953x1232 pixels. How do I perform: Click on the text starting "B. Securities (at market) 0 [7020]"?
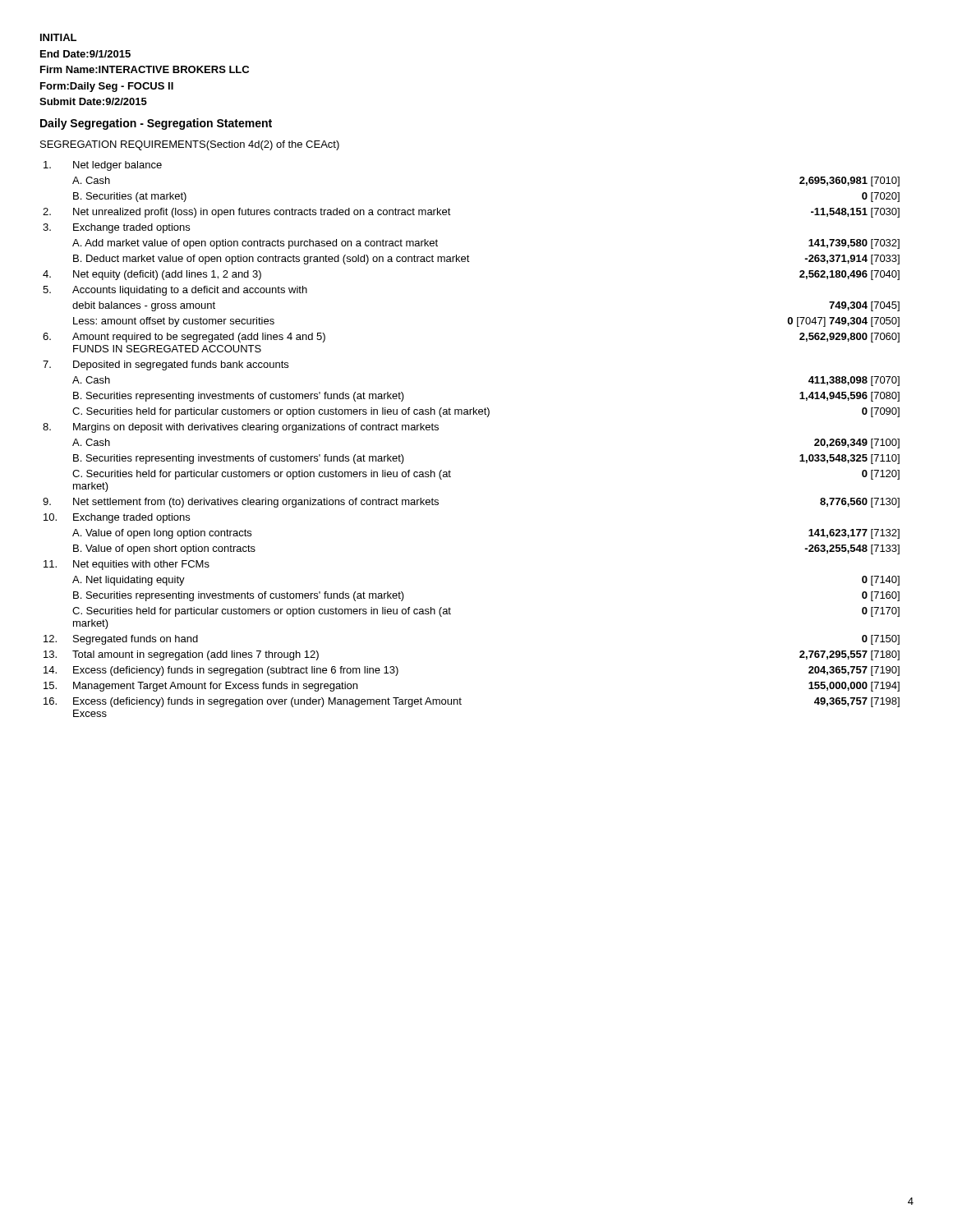coord(129,197)
